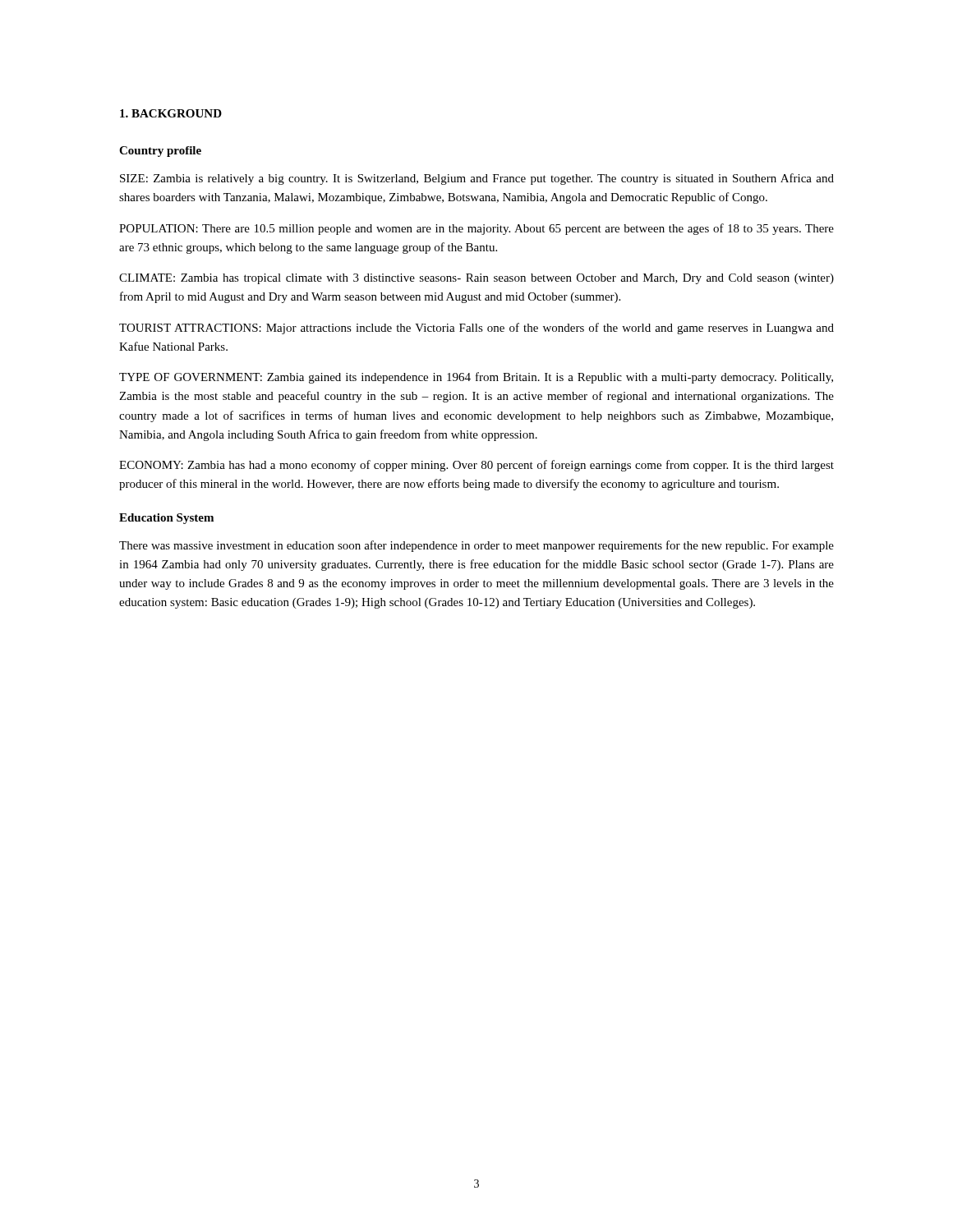Select the section header that reads "1. BACKGROUND"
Viewport: 953px width, 1232px height.
pyautogui.click(x=170, y=113)
